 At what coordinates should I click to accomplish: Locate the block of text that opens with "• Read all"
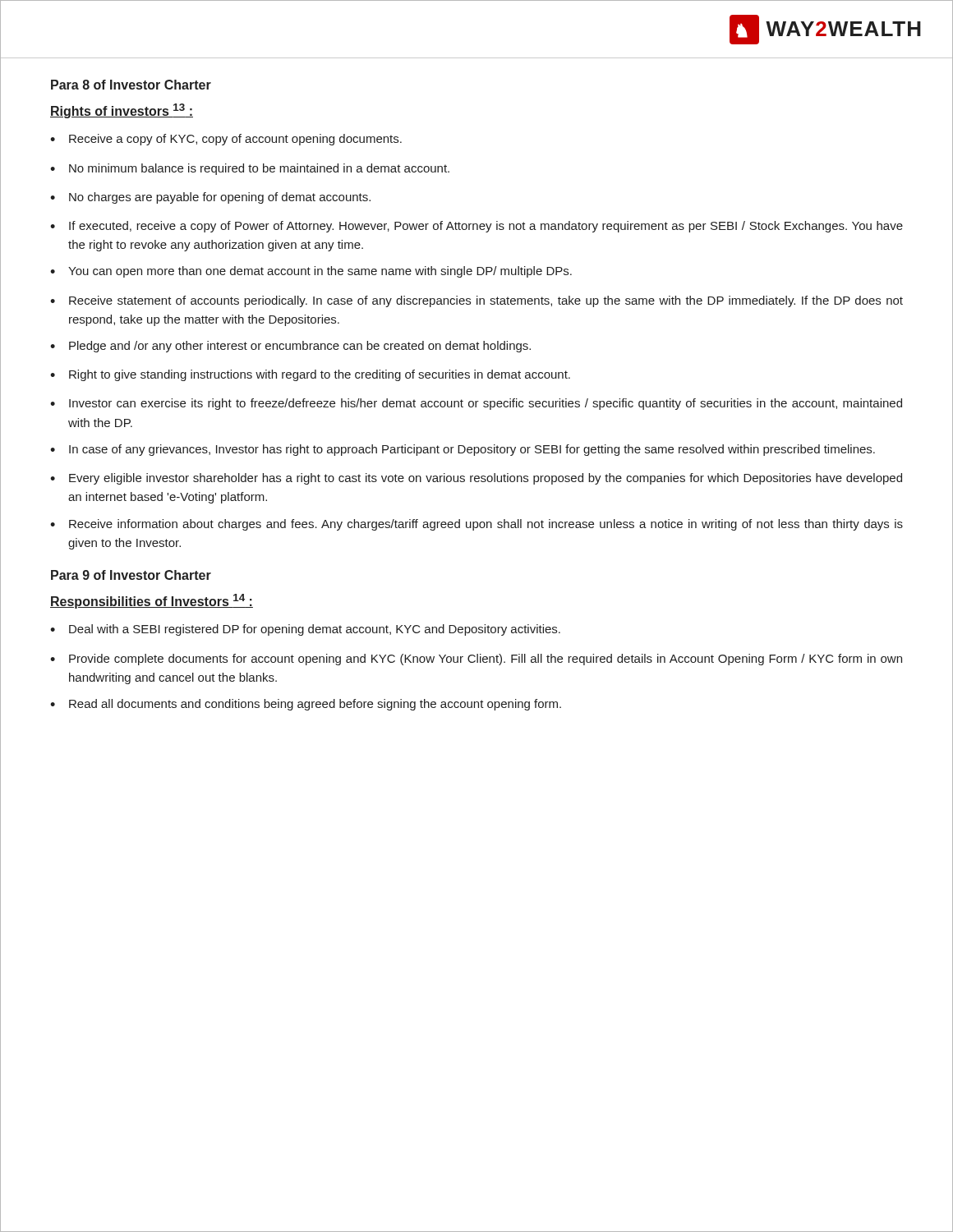pyautogui.click(x=476, y=705)
